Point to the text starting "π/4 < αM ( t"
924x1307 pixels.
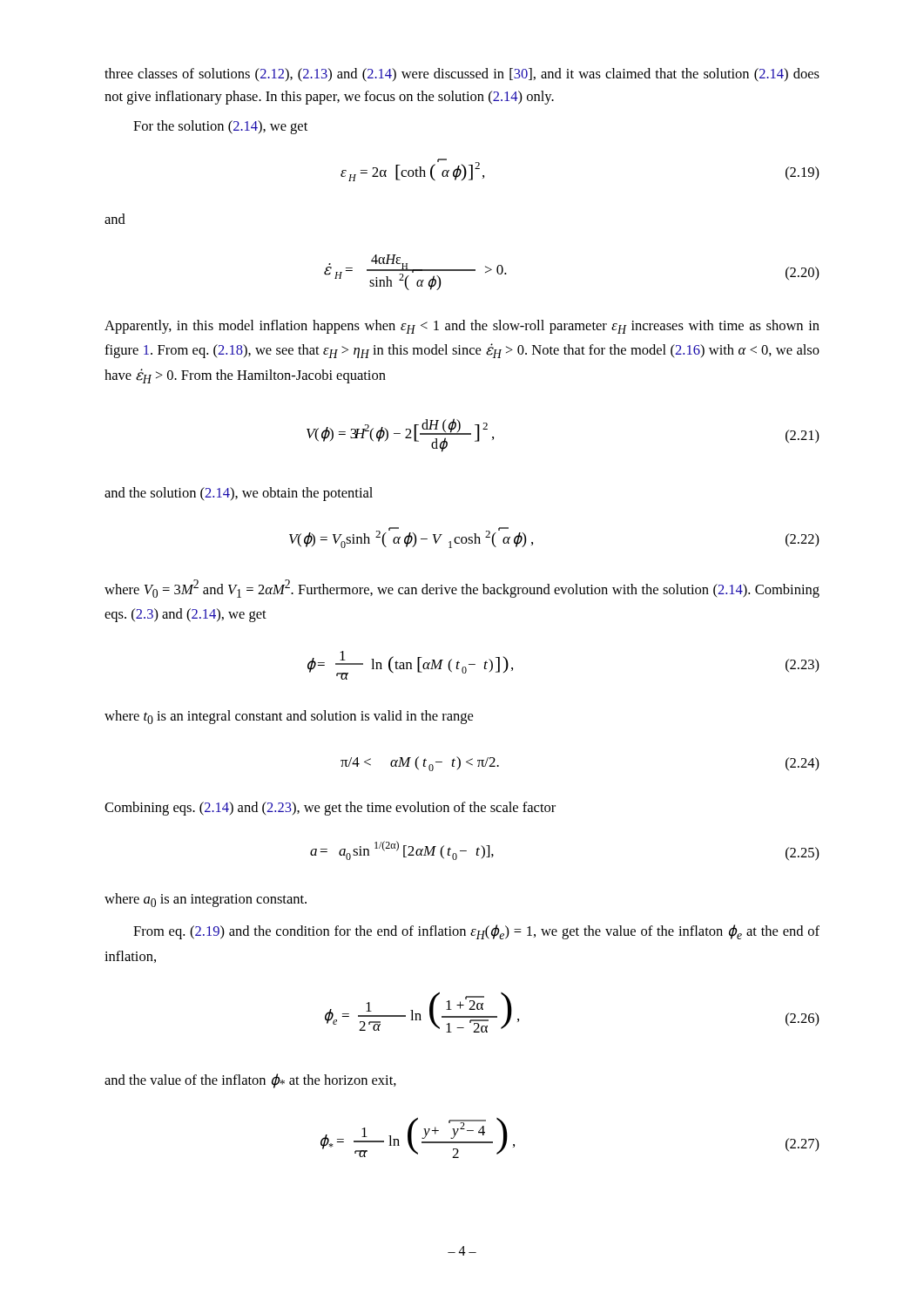pyautogui.click(x=462, y=763)
